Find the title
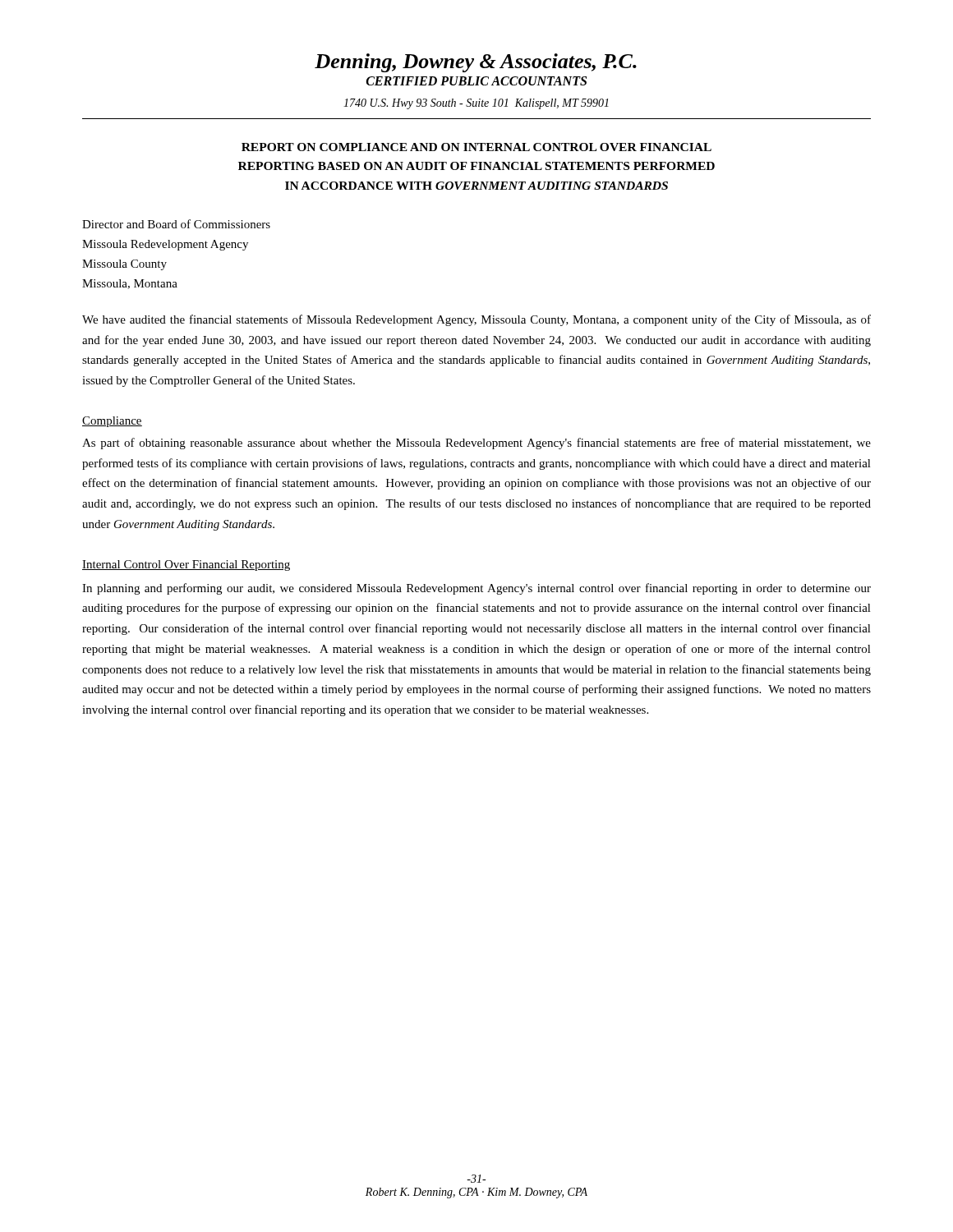 point(476,166)
